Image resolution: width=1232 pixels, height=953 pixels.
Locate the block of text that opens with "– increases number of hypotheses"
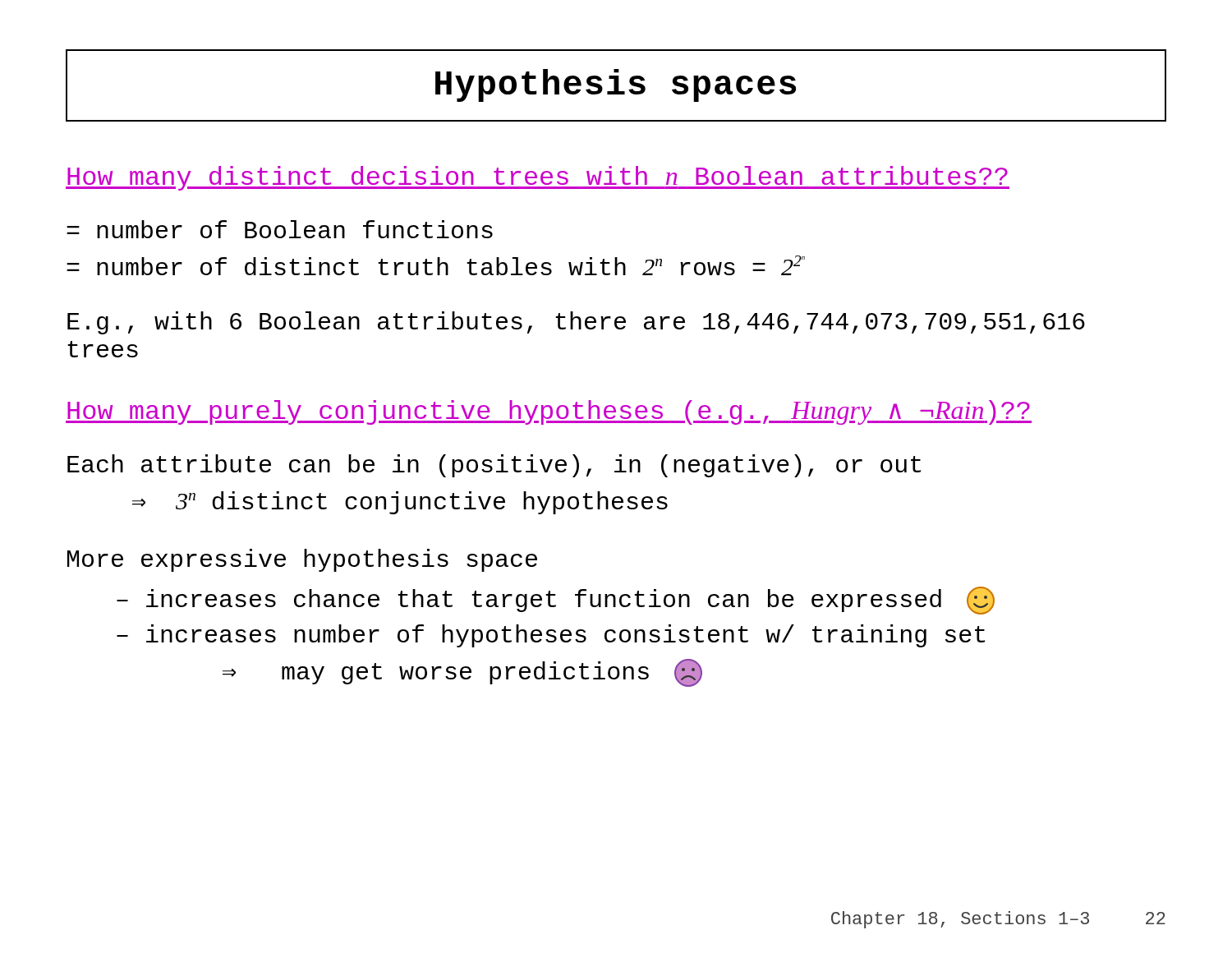616,636
